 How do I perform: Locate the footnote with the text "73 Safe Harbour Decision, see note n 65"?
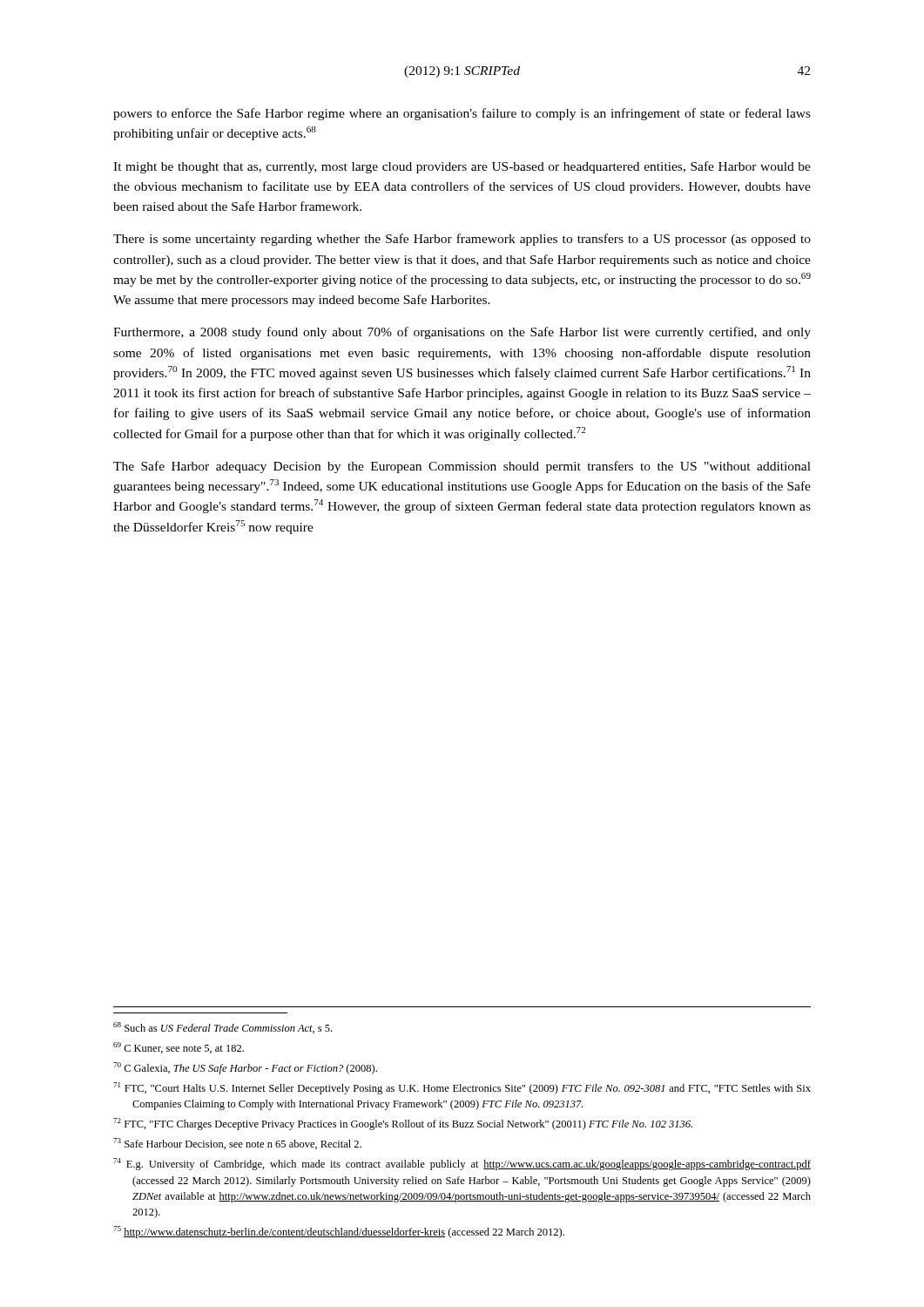coord(238,1143)
